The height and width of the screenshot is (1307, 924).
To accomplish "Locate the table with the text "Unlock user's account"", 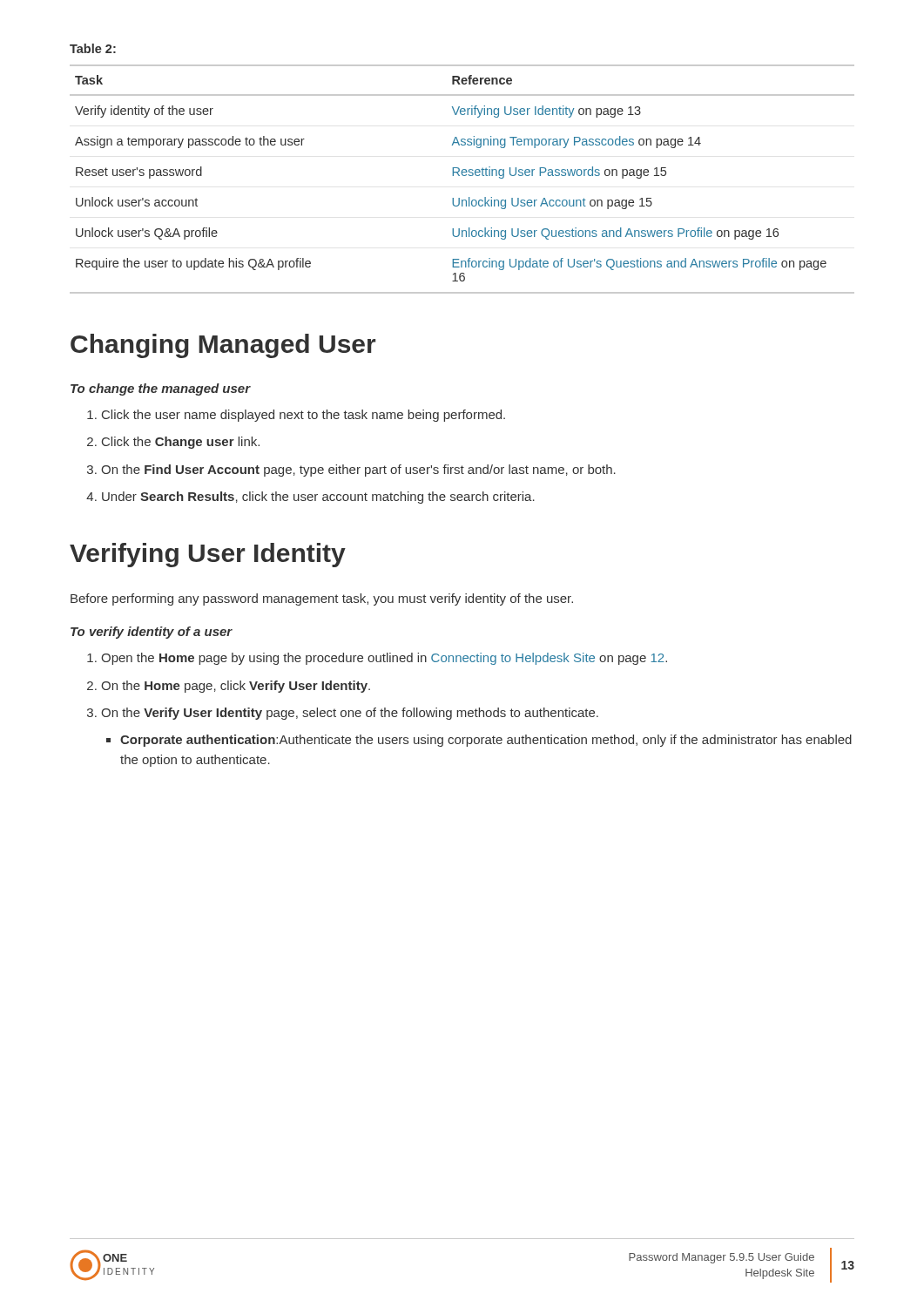I will (x=462, y=179).
